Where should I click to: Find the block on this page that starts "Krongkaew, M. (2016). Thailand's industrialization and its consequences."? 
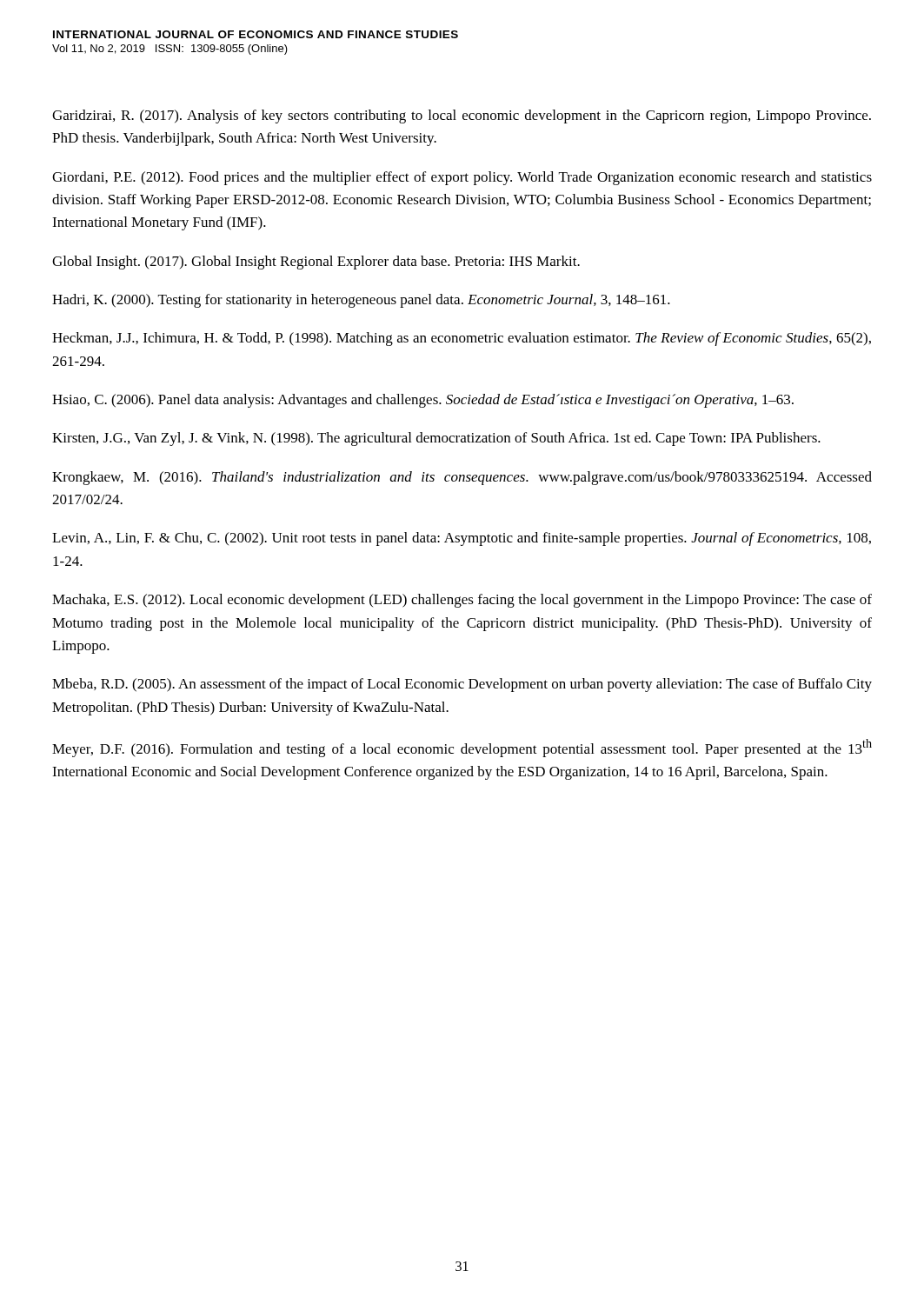(x=462, y=488)
